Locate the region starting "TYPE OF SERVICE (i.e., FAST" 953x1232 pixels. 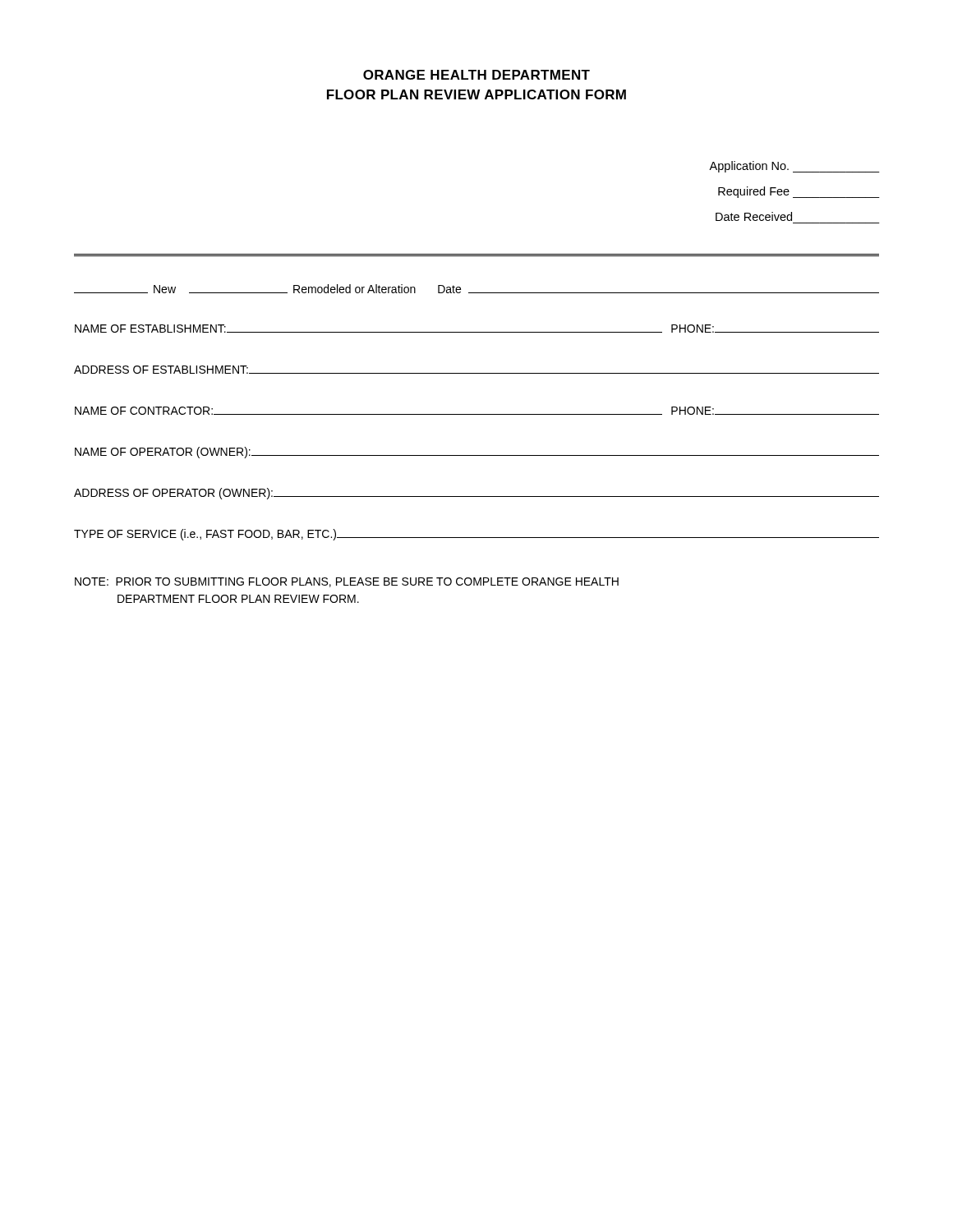point(476,532)
